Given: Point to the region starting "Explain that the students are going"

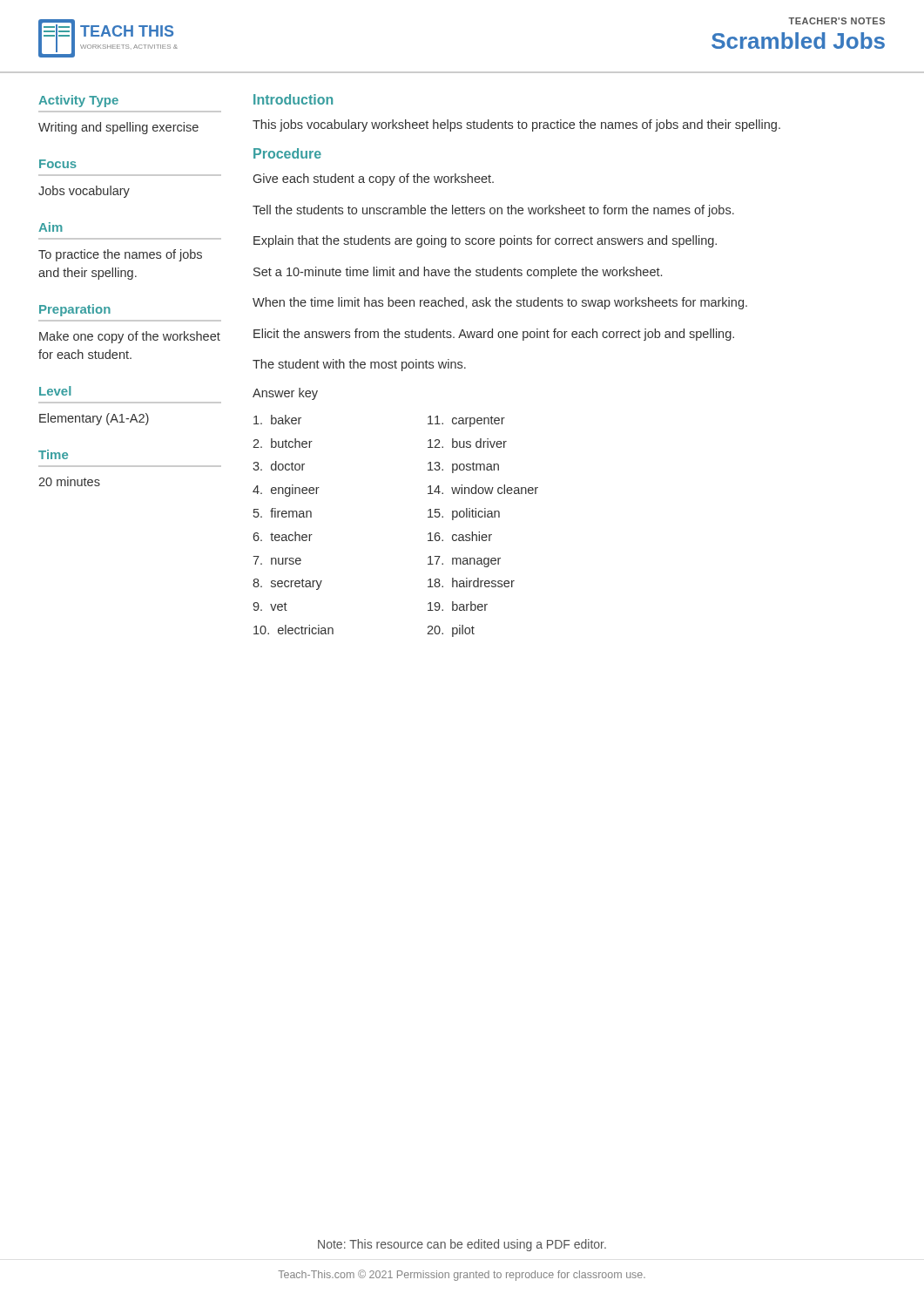Looking at the screenshot, I should [485, 241].
